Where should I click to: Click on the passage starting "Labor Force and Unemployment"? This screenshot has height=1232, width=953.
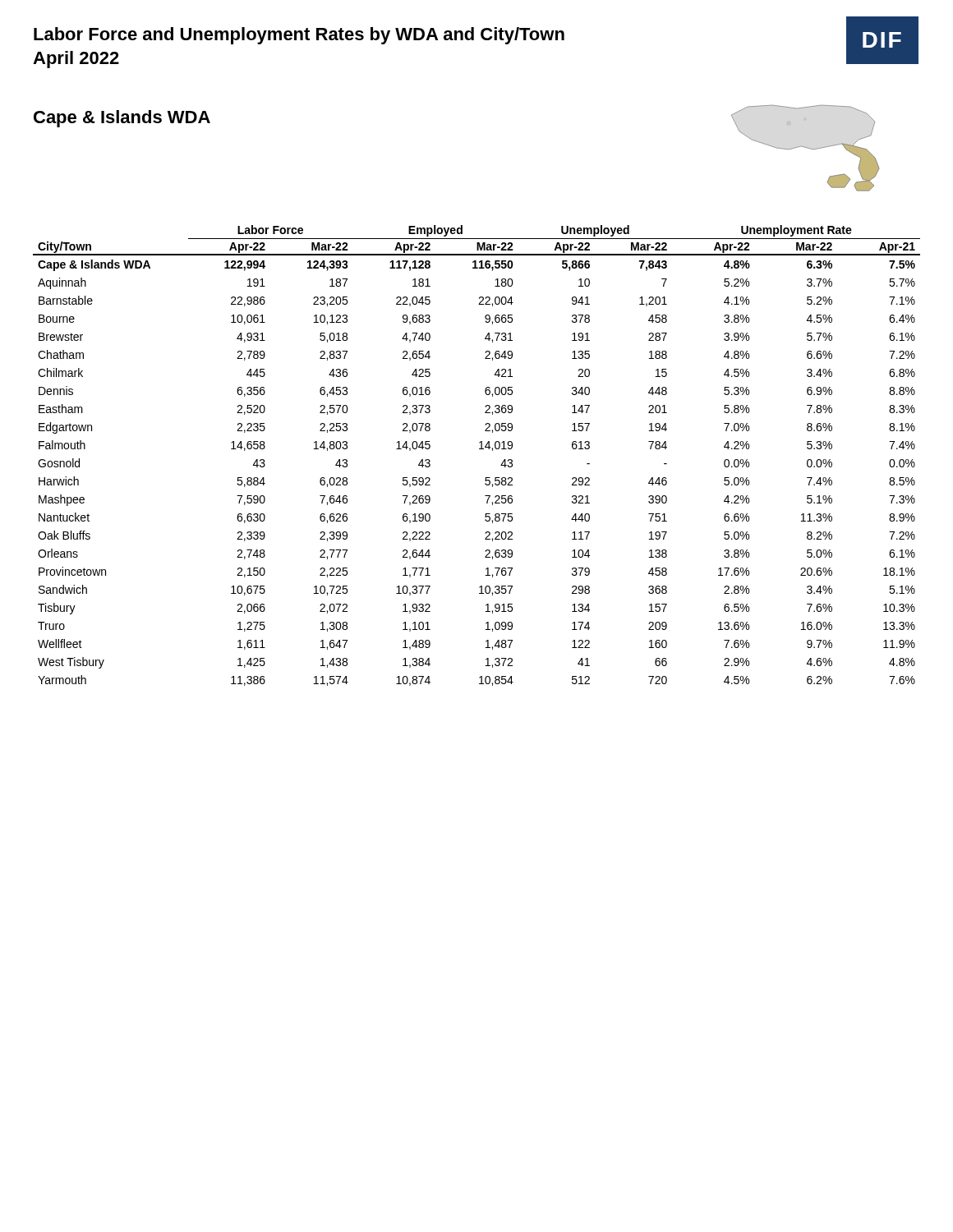(370, 47)
